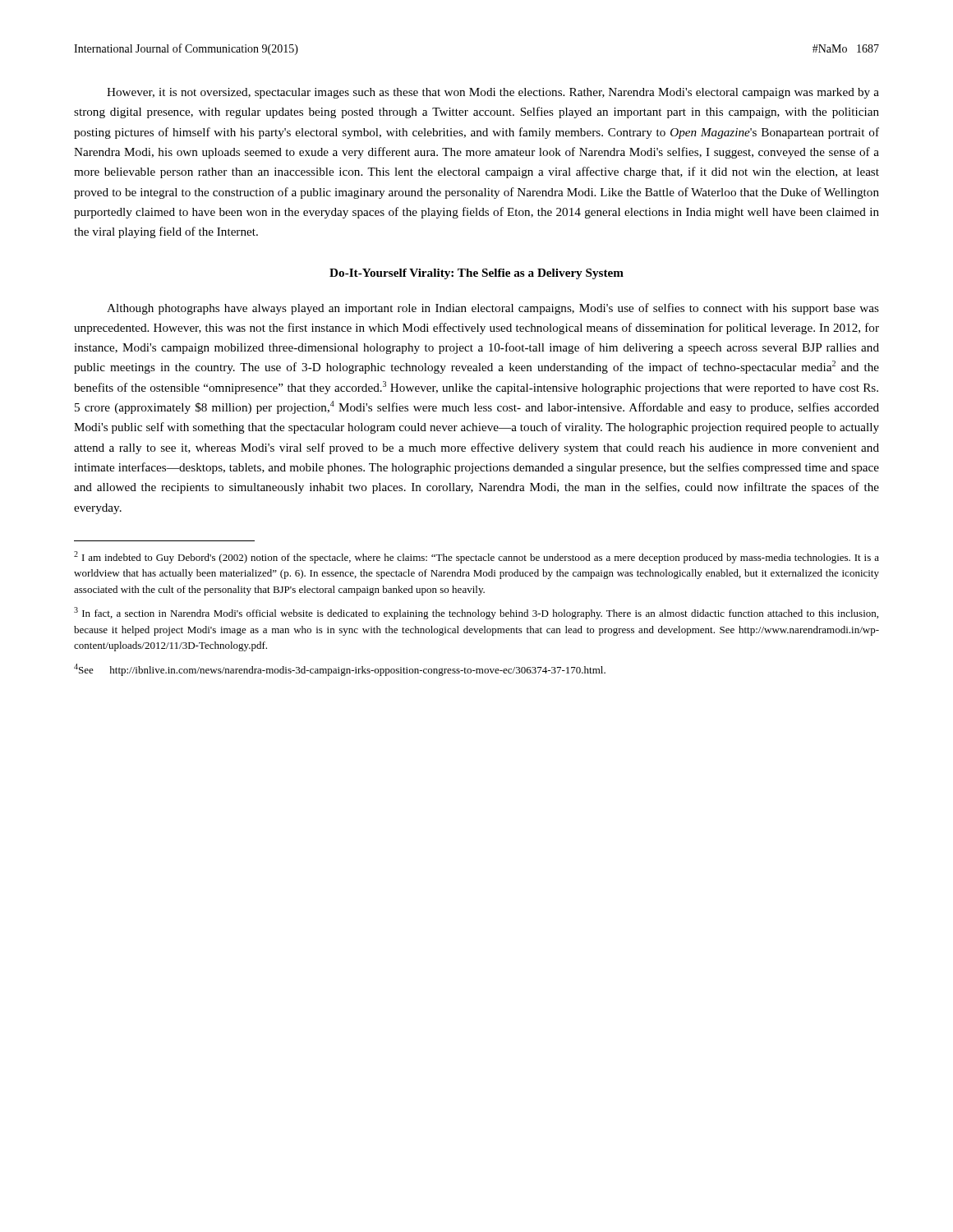
Task: Find the footnote containing "3 In fact, a section"
Action: pos(476,629)
